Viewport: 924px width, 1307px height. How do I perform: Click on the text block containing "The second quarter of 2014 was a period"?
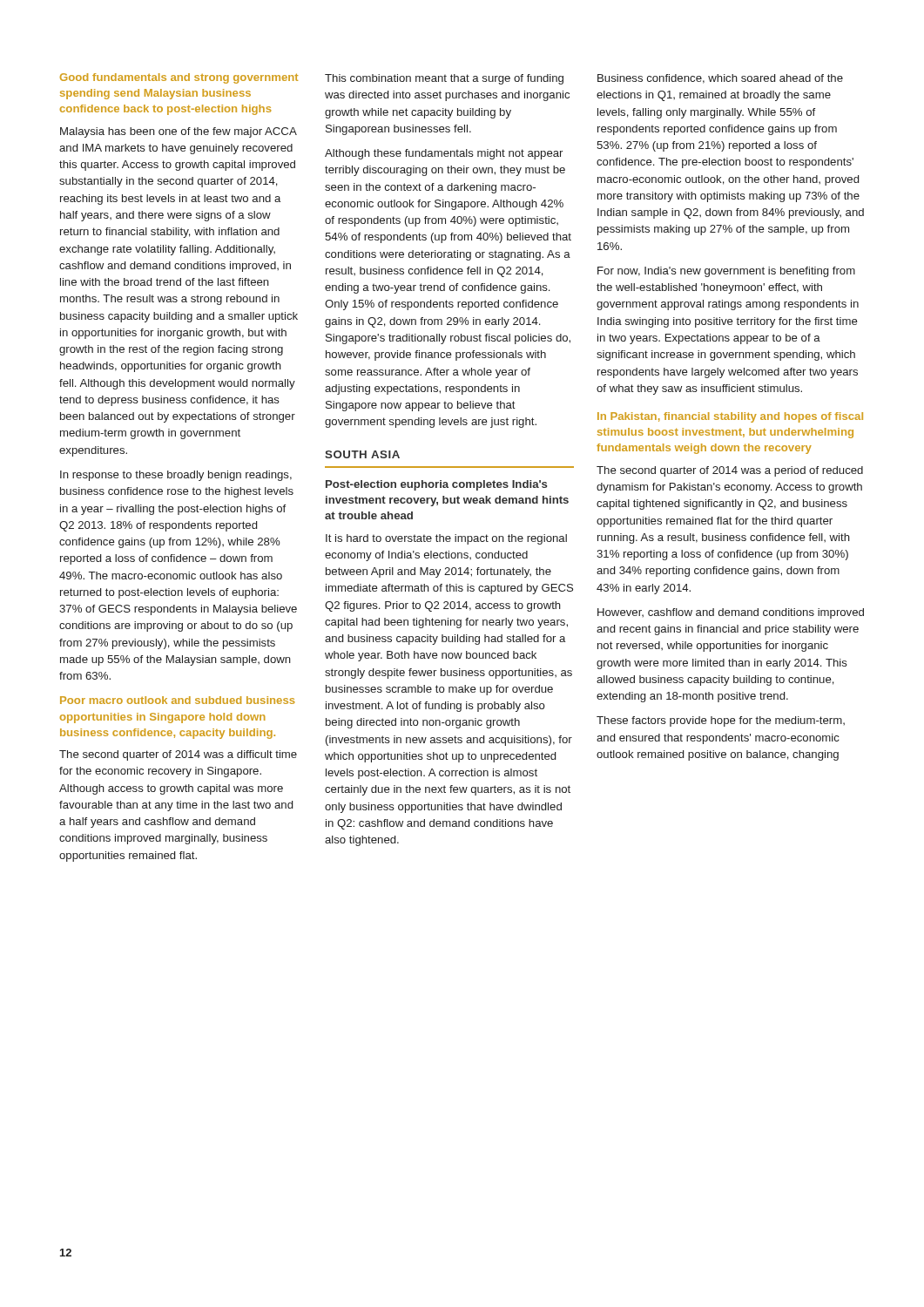731,529
